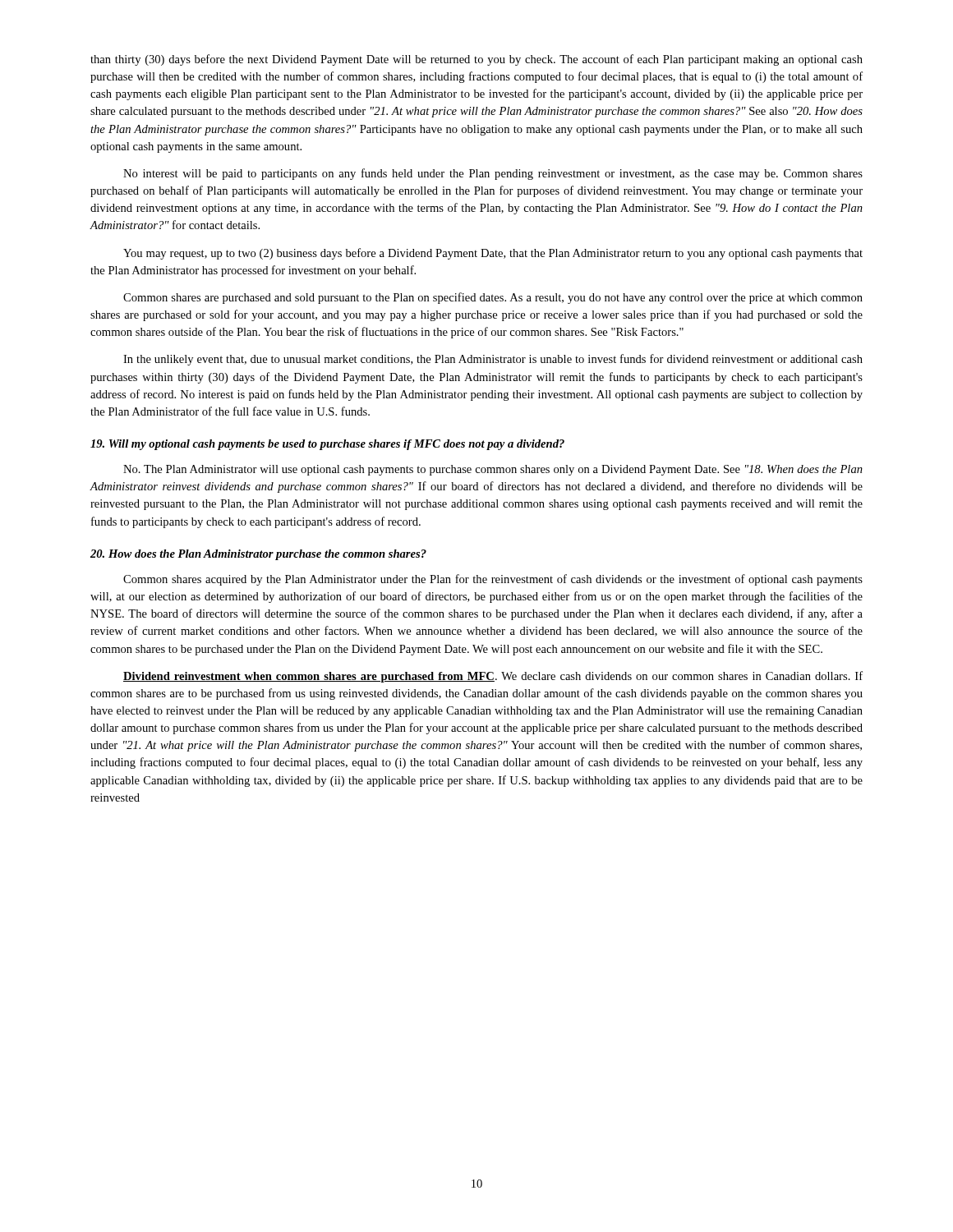Locate the section header that opens with "19. Will my optional cash payments be"

click(x=476, y=444)
